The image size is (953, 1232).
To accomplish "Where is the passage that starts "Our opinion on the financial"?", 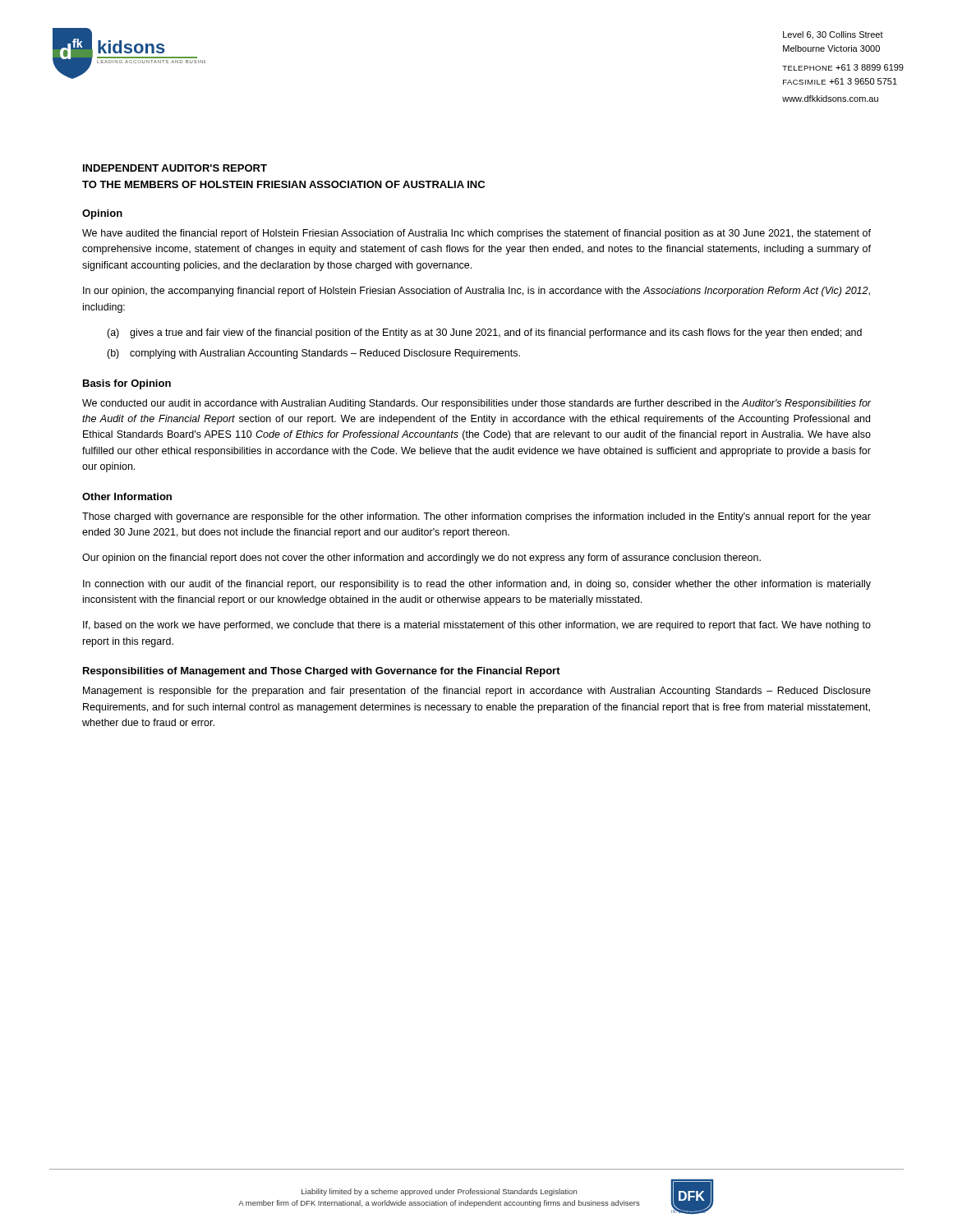I will [x=422, y=558].
